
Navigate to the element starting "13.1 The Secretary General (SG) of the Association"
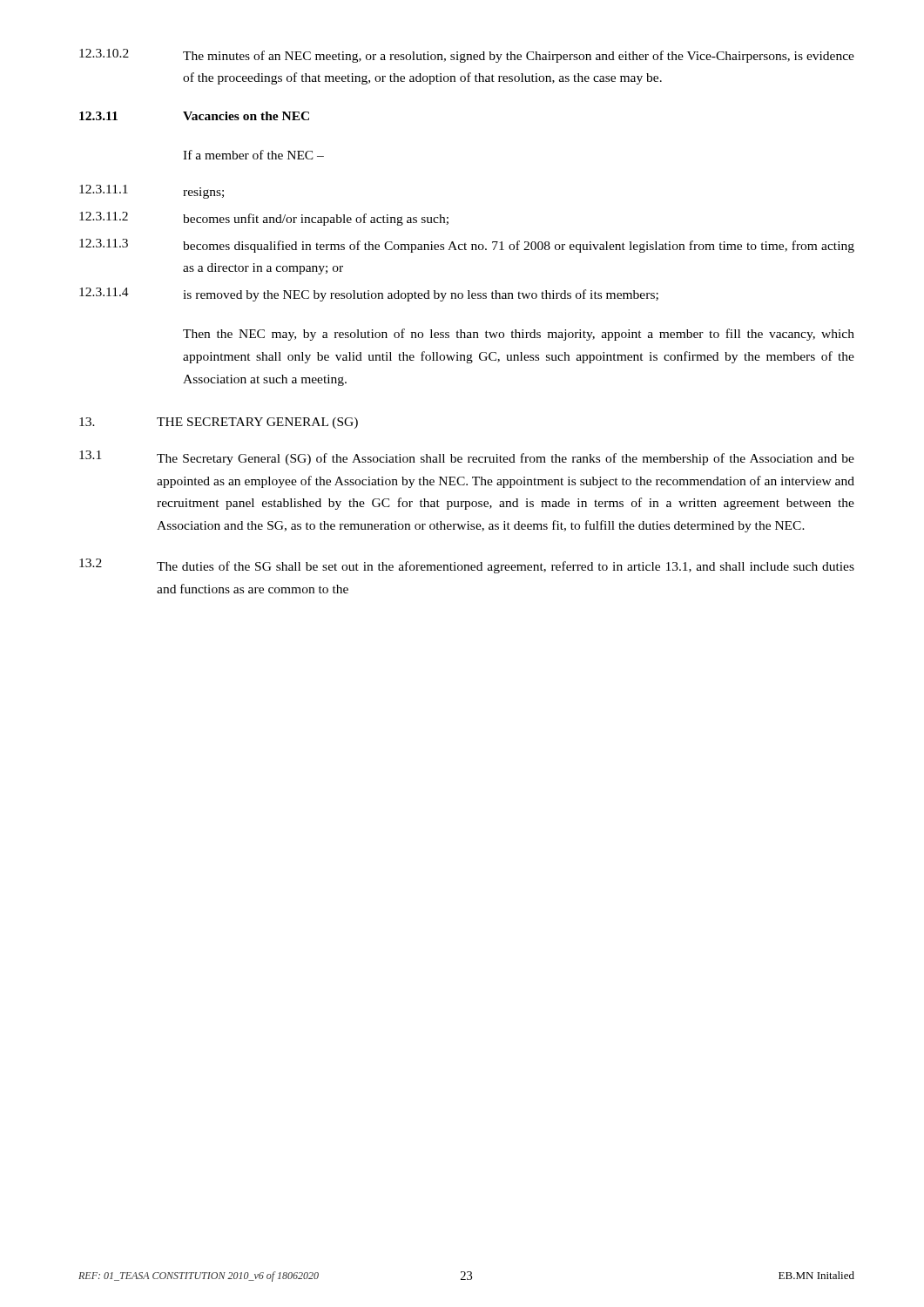click(466, 492)
